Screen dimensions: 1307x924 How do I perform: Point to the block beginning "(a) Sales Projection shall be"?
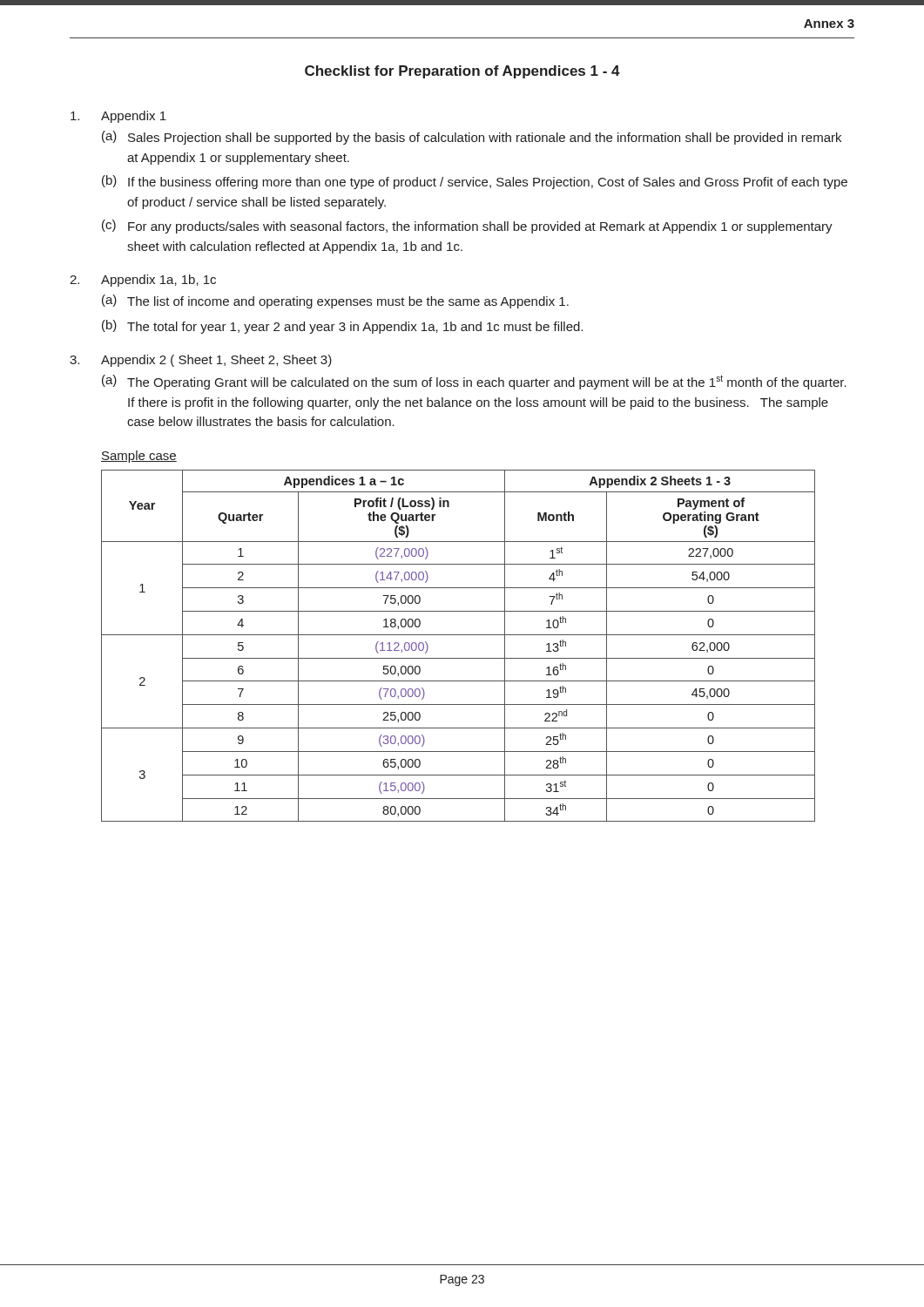point(478,148)
